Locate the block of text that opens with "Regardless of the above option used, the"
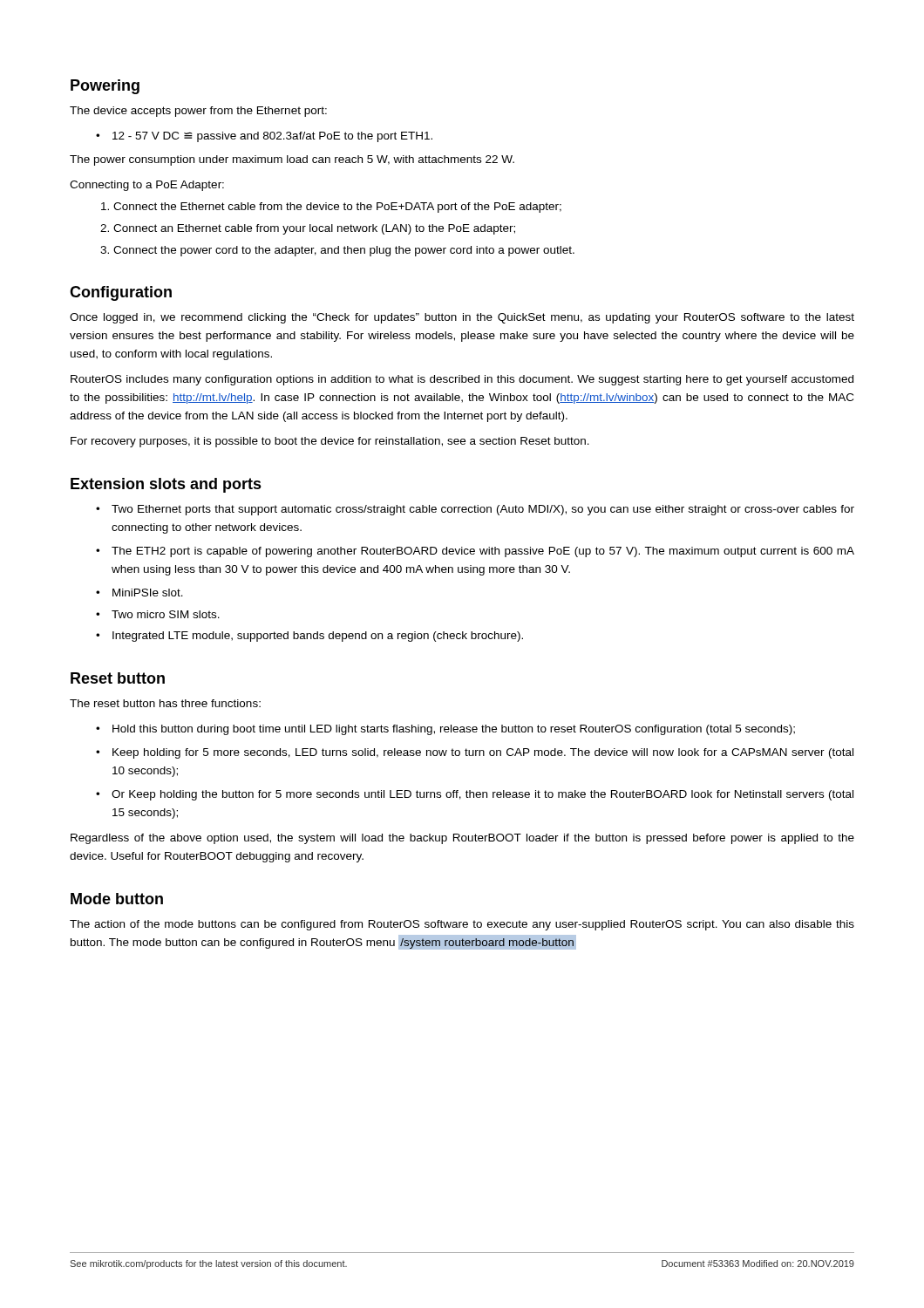The image size is (924, 1308). [x=462, y=847]
